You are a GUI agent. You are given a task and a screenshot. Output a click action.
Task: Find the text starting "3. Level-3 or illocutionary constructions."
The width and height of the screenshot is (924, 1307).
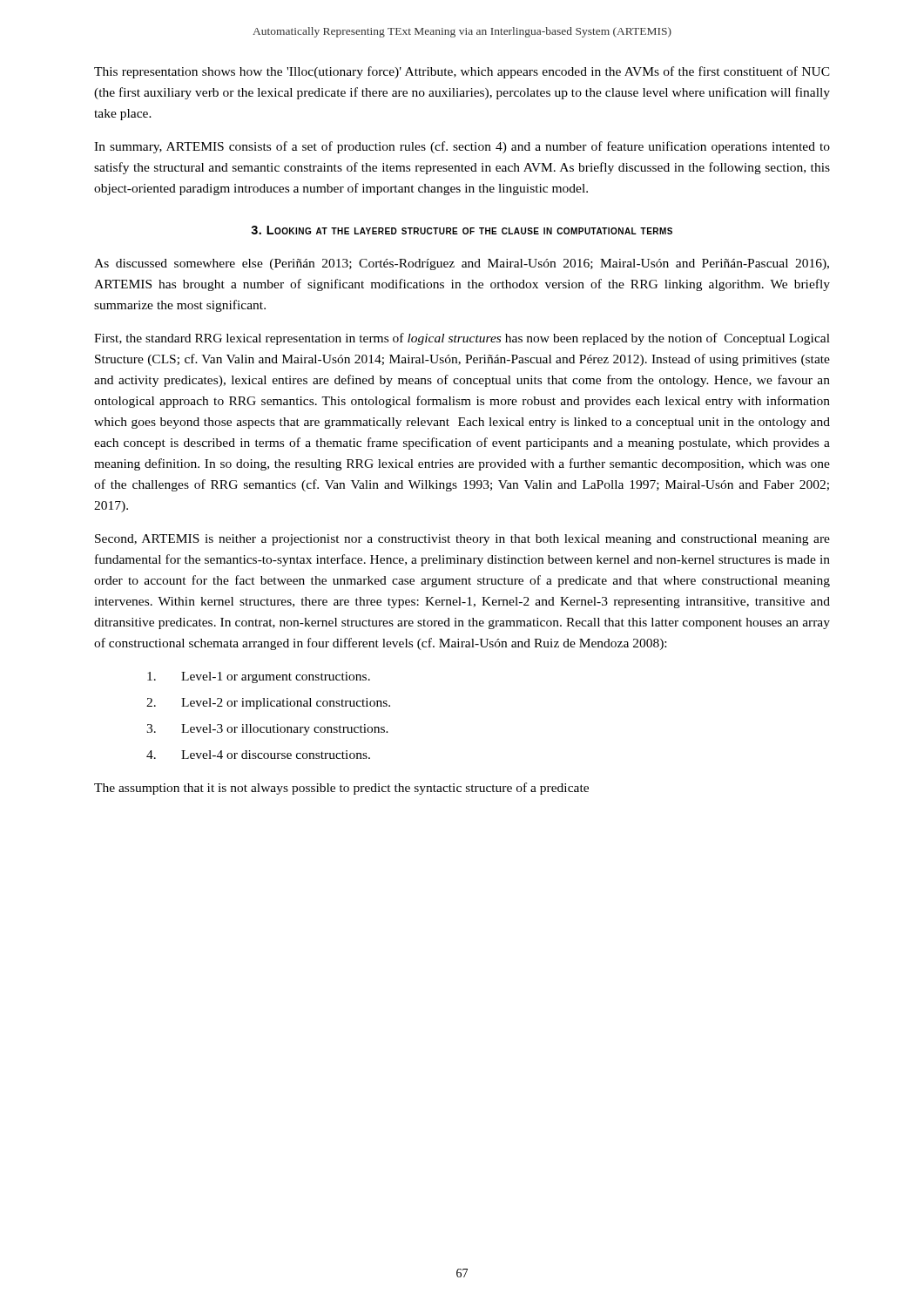click(x=267, y=730)
